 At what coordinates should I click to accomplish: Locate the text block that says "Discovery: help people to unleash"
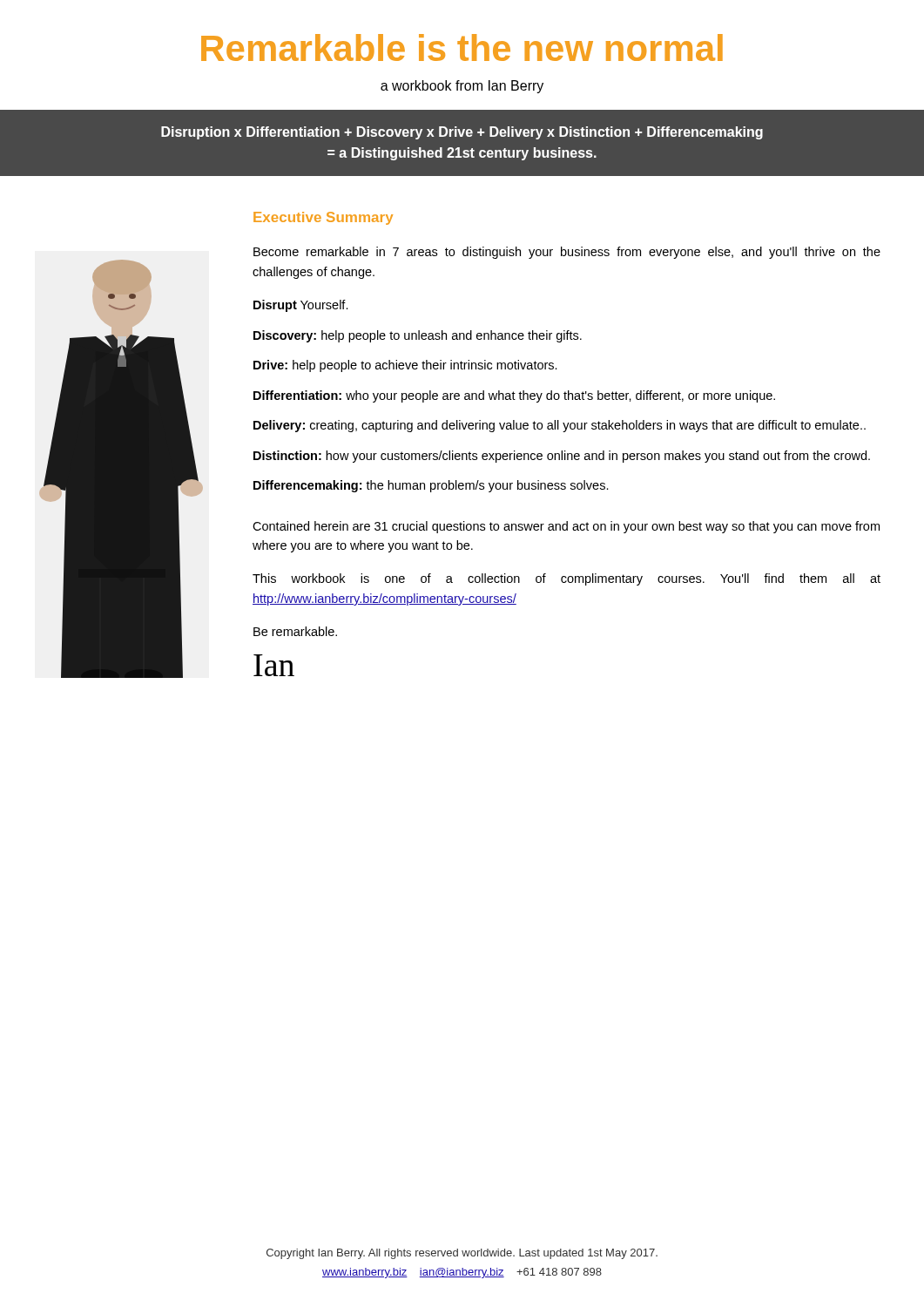click(x=418, y=335)
